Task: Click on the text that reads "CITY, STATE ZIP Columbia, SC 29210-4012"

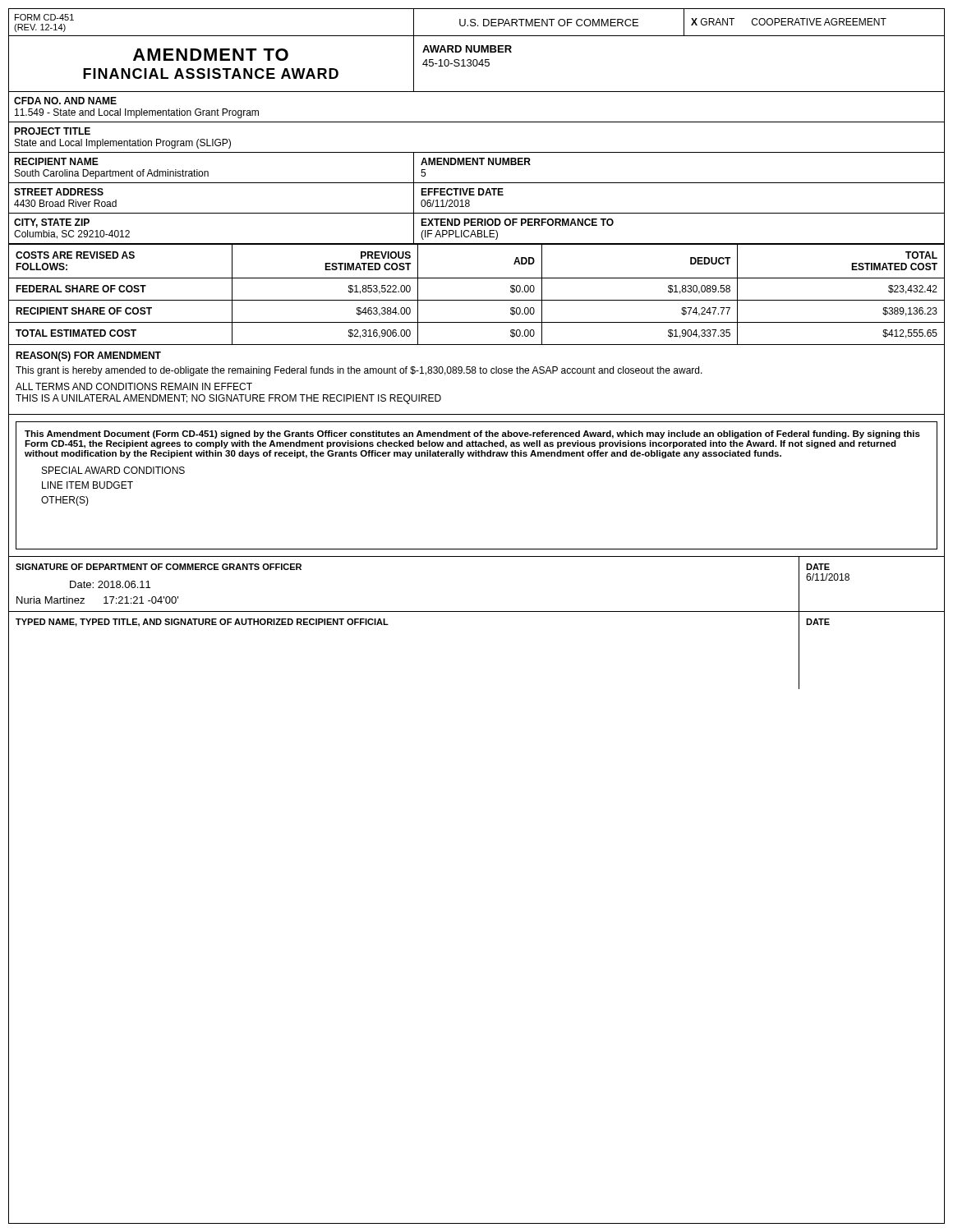Action: pos(52,223)
